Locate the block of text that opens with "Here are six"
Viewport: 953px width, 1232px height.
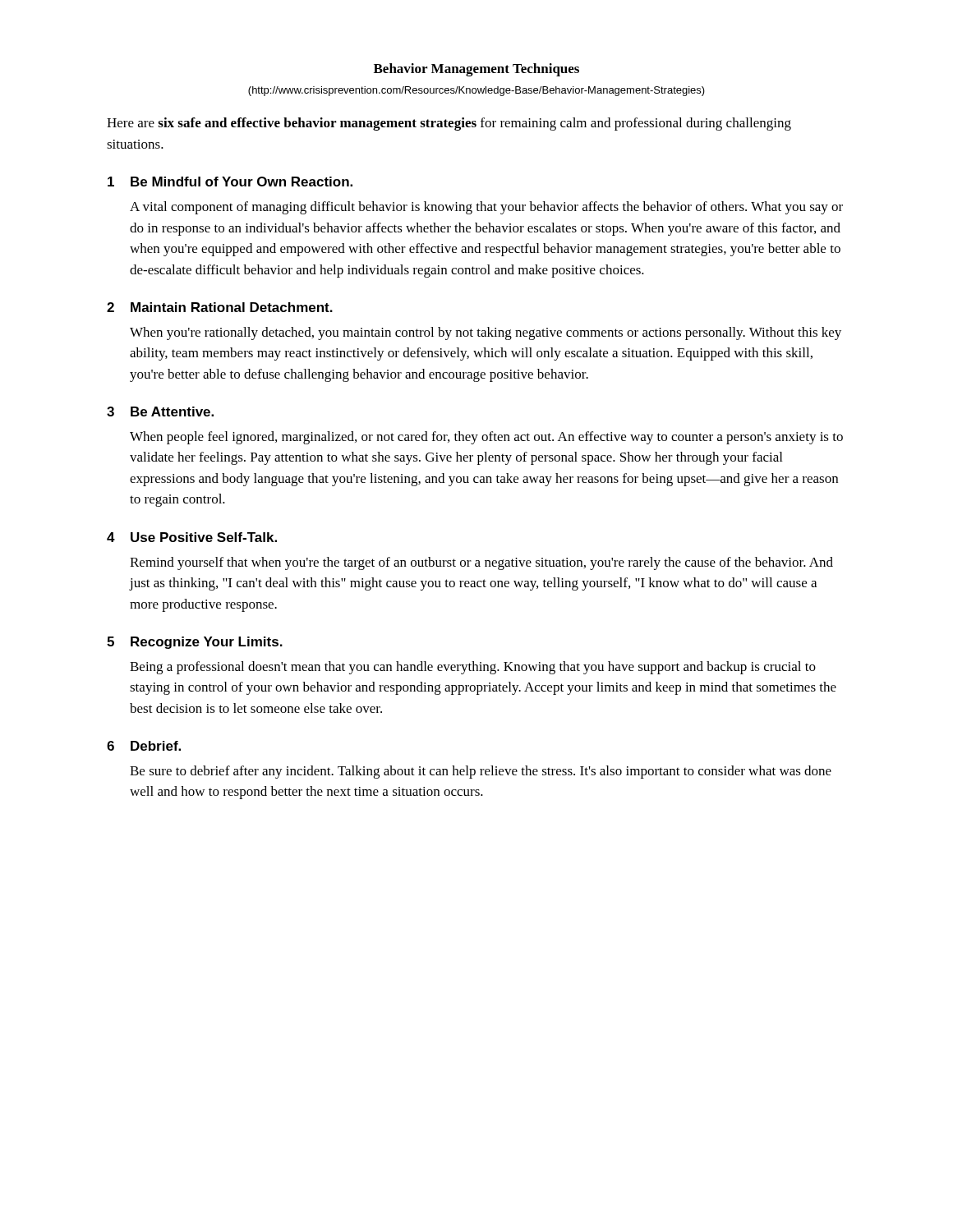pos(449,134)
